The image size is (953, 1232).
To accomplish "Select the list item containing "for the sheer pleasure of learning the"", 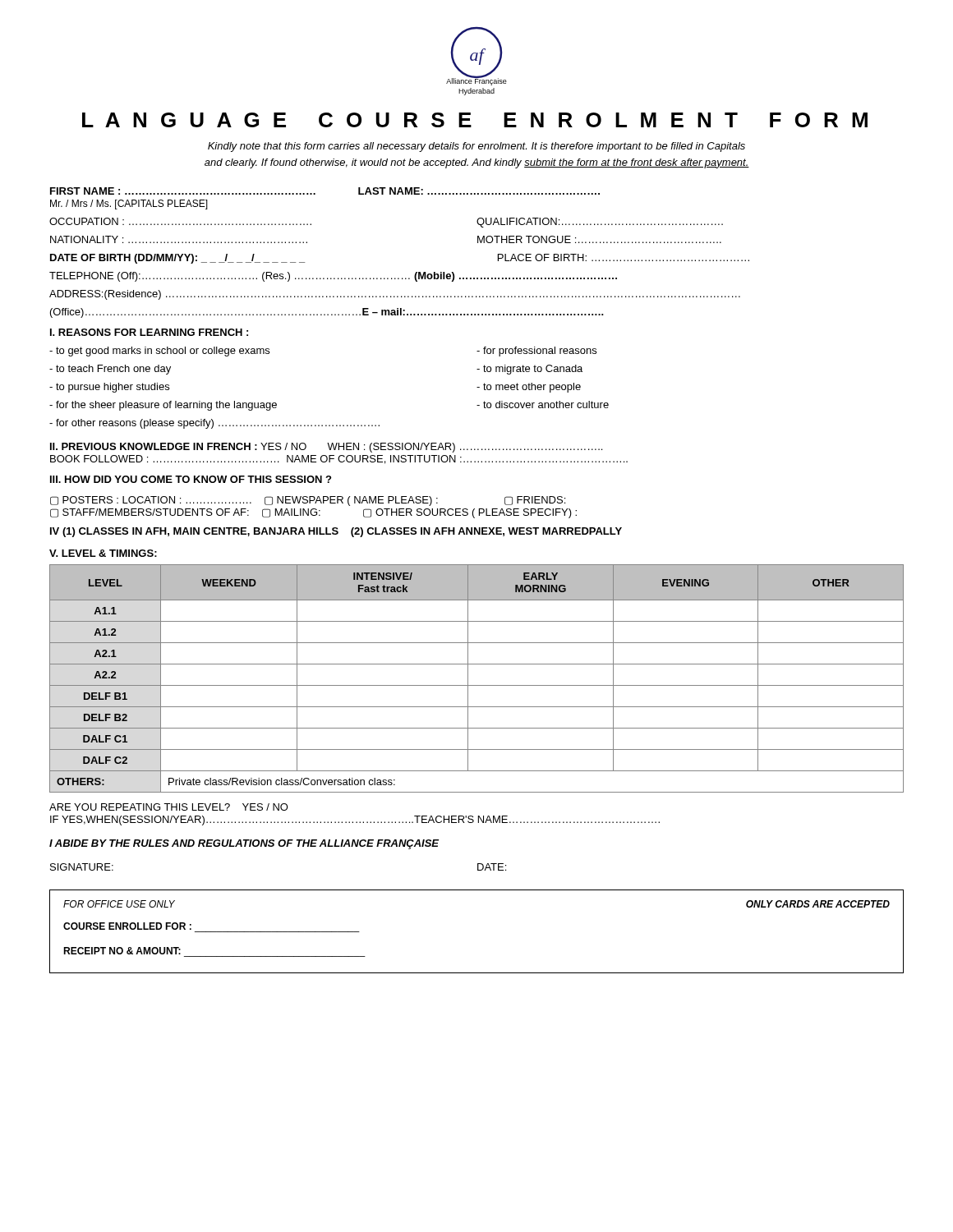I will pos(163,405).
